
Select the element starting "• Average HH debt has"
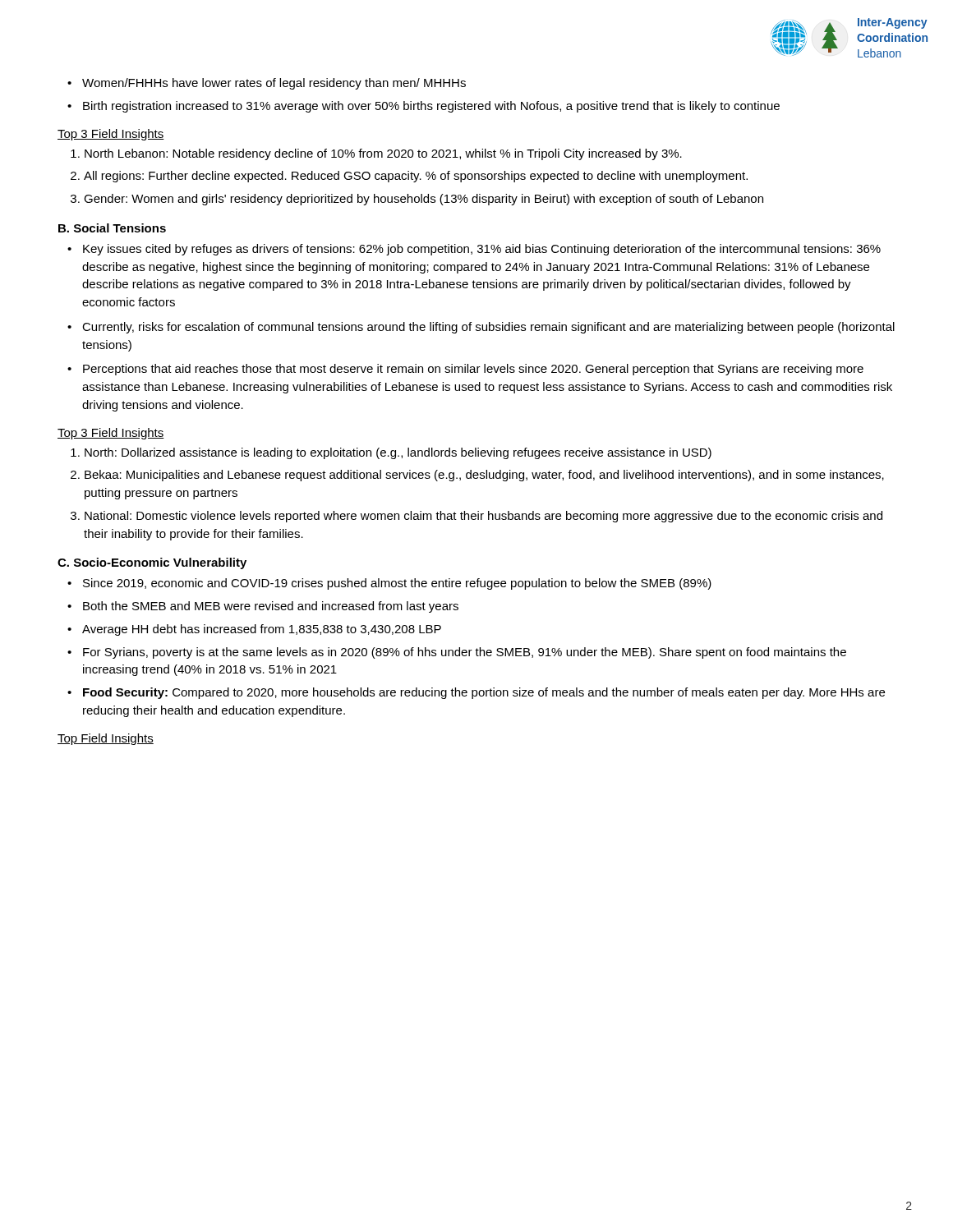click(x=254, y=629)
